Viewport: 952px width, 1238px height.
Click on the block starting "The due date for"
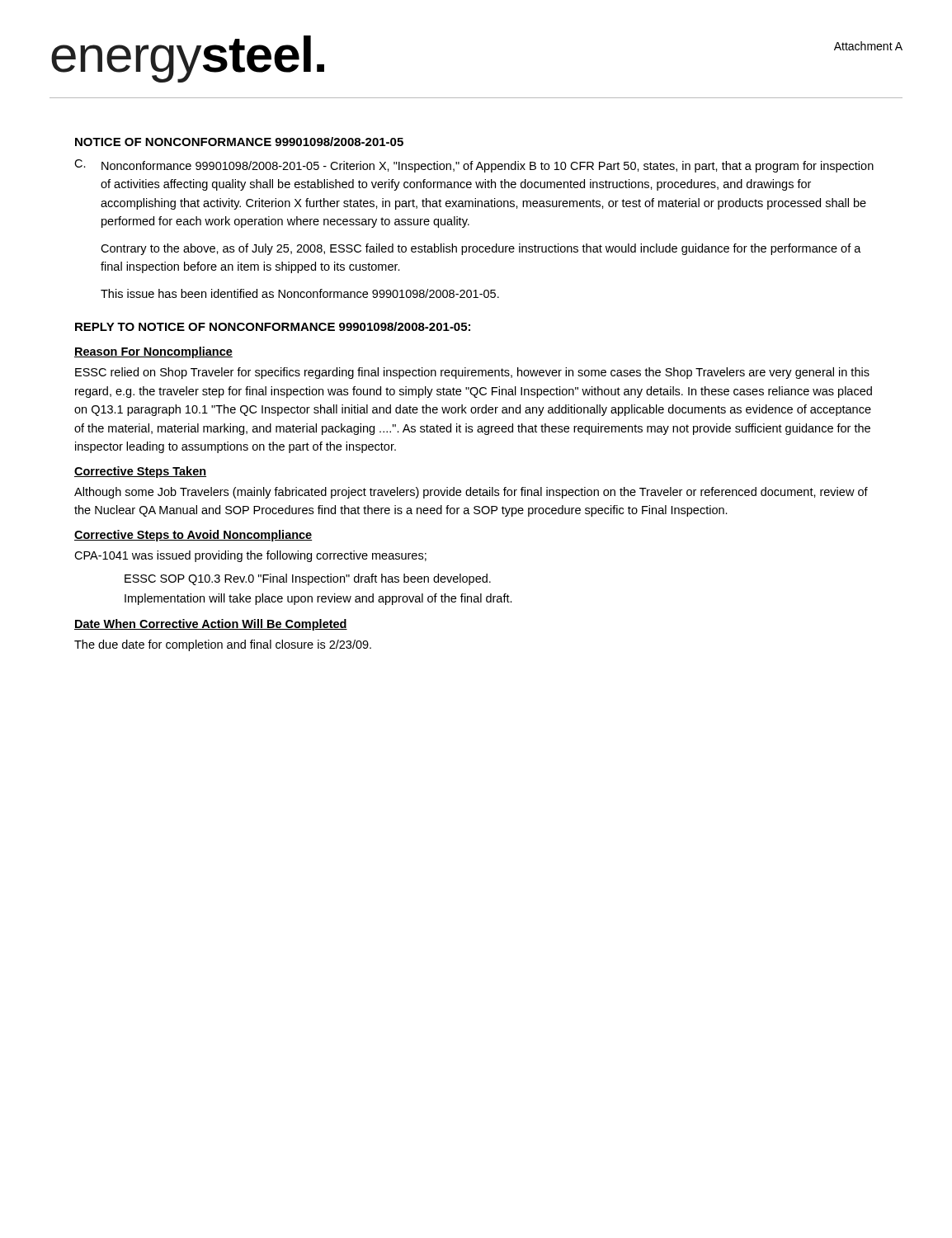[x=223, y=644]
